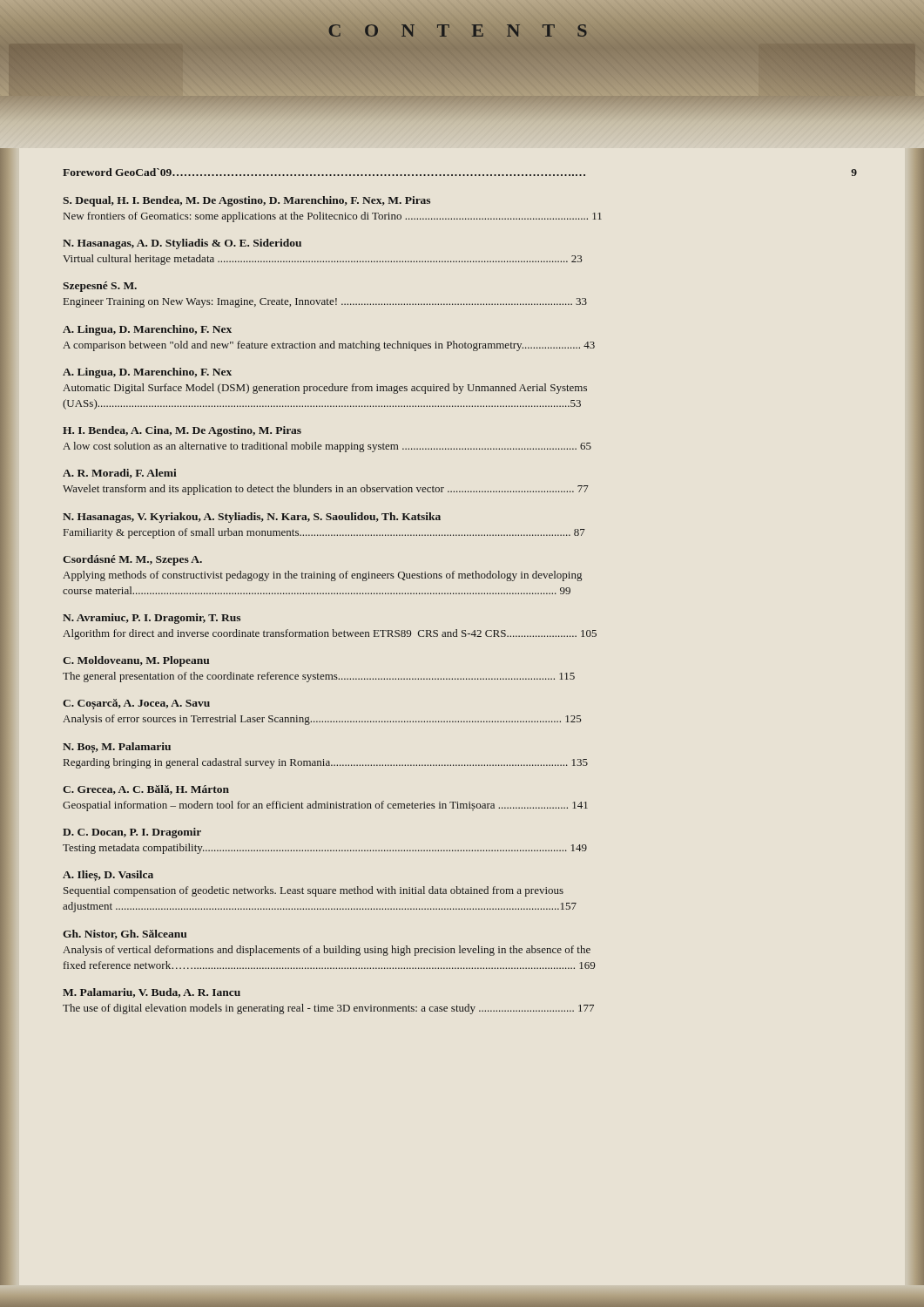
Task: Point to the block beginning "A. R. Moradi, F. Alemi Wavelet transform and"
Action: click(x=462, y=482)
